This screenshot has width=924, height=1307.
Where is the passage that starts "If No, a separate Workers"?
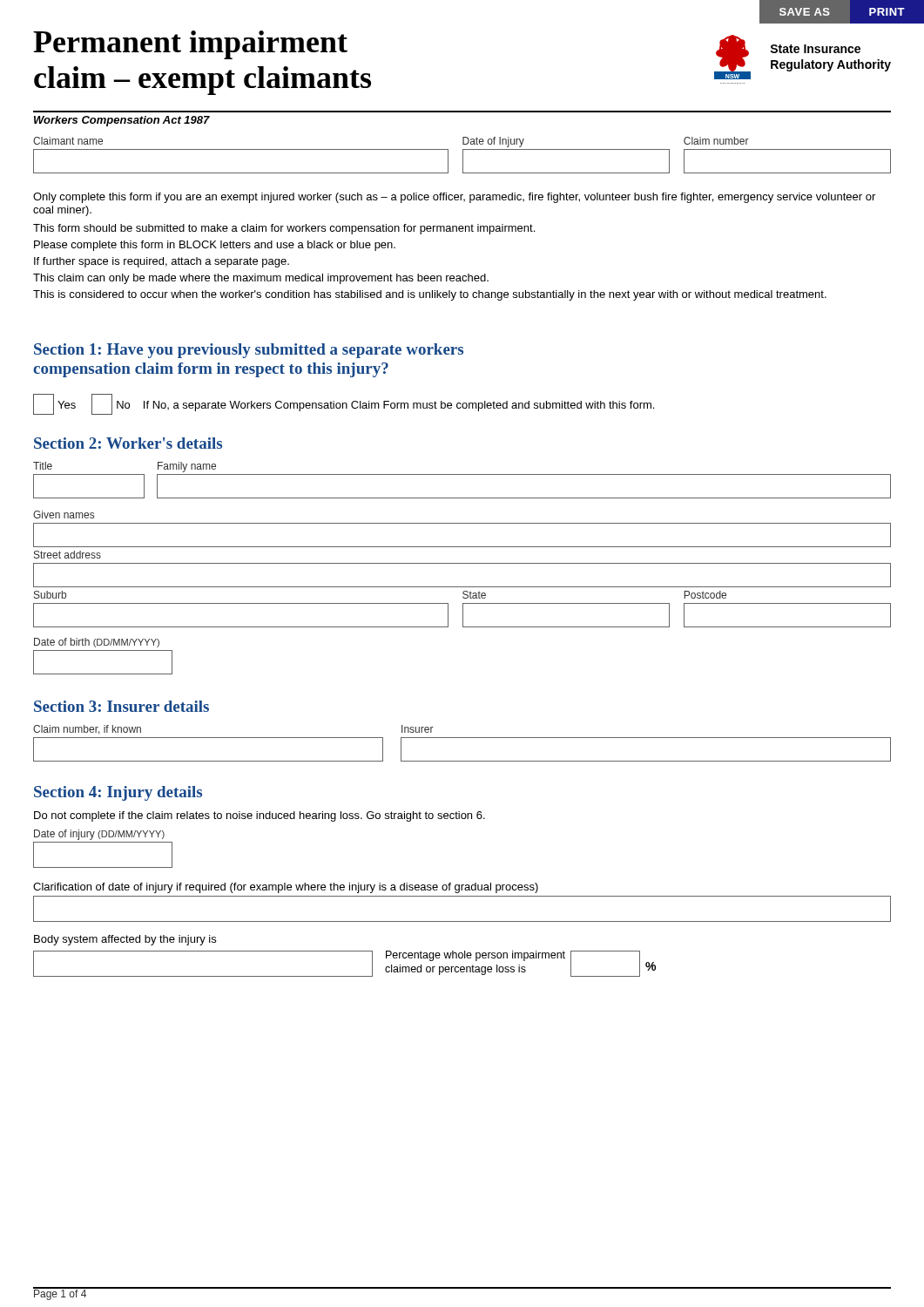pos(399,404)
